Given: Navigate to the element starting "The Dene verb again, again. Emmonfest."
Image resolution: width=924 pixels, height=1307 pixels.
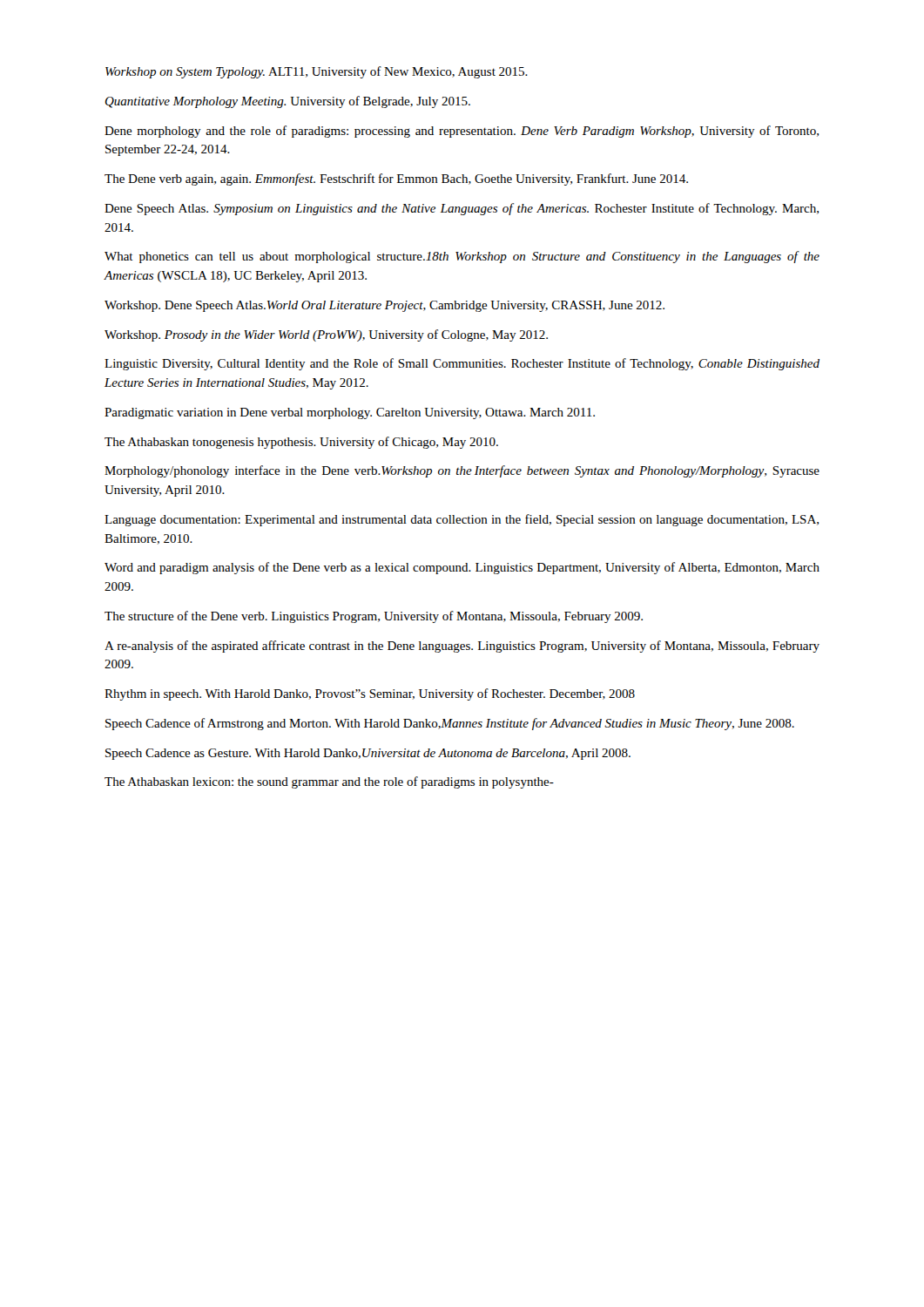Looking at the screenshot, I should (397, 179).
